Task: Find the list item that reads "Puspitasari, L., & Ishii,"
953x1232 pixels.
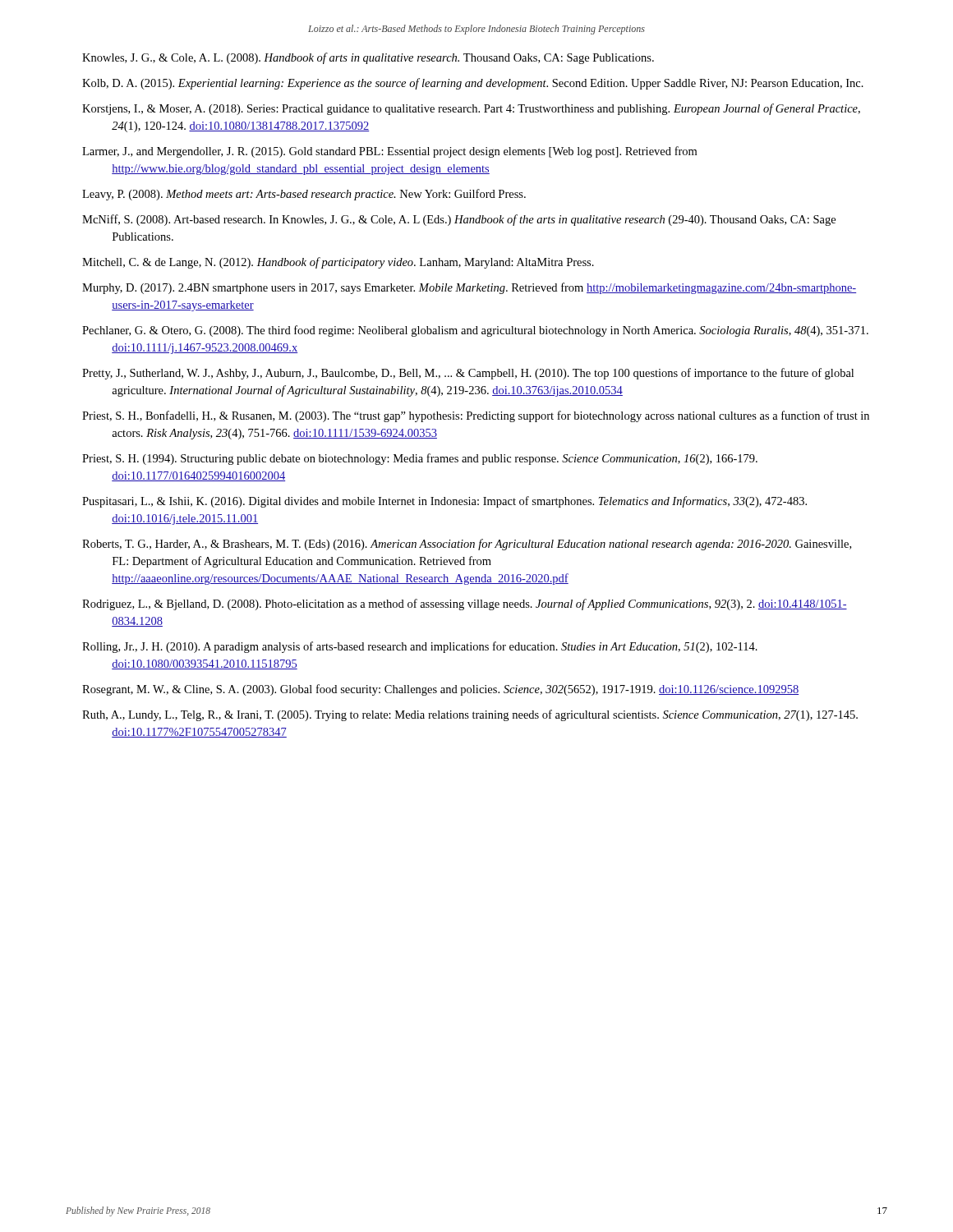Action: coord(445,510)
